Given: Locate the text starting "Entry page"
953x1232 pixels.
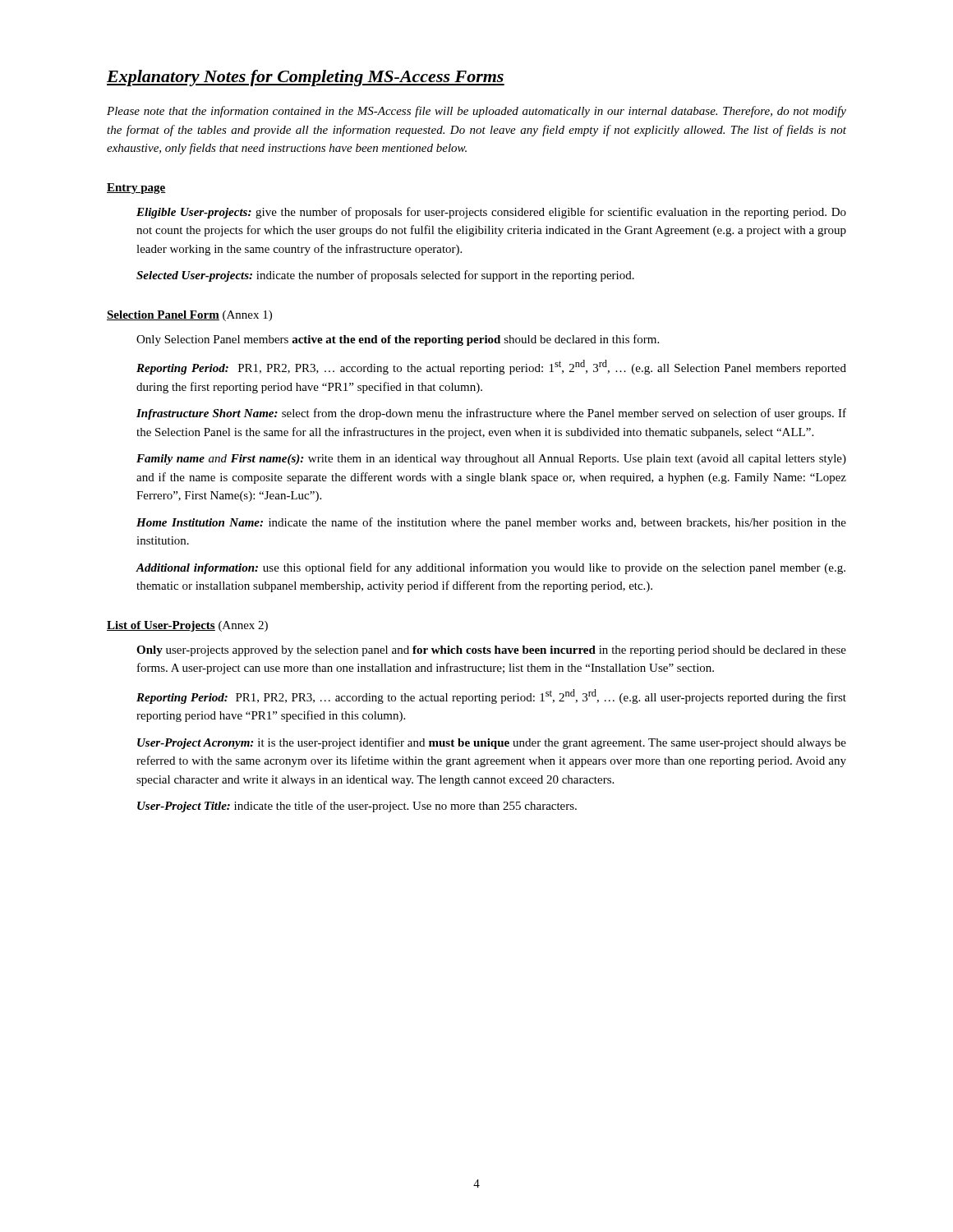Looking at the screenshot, I should pos(136,187).
